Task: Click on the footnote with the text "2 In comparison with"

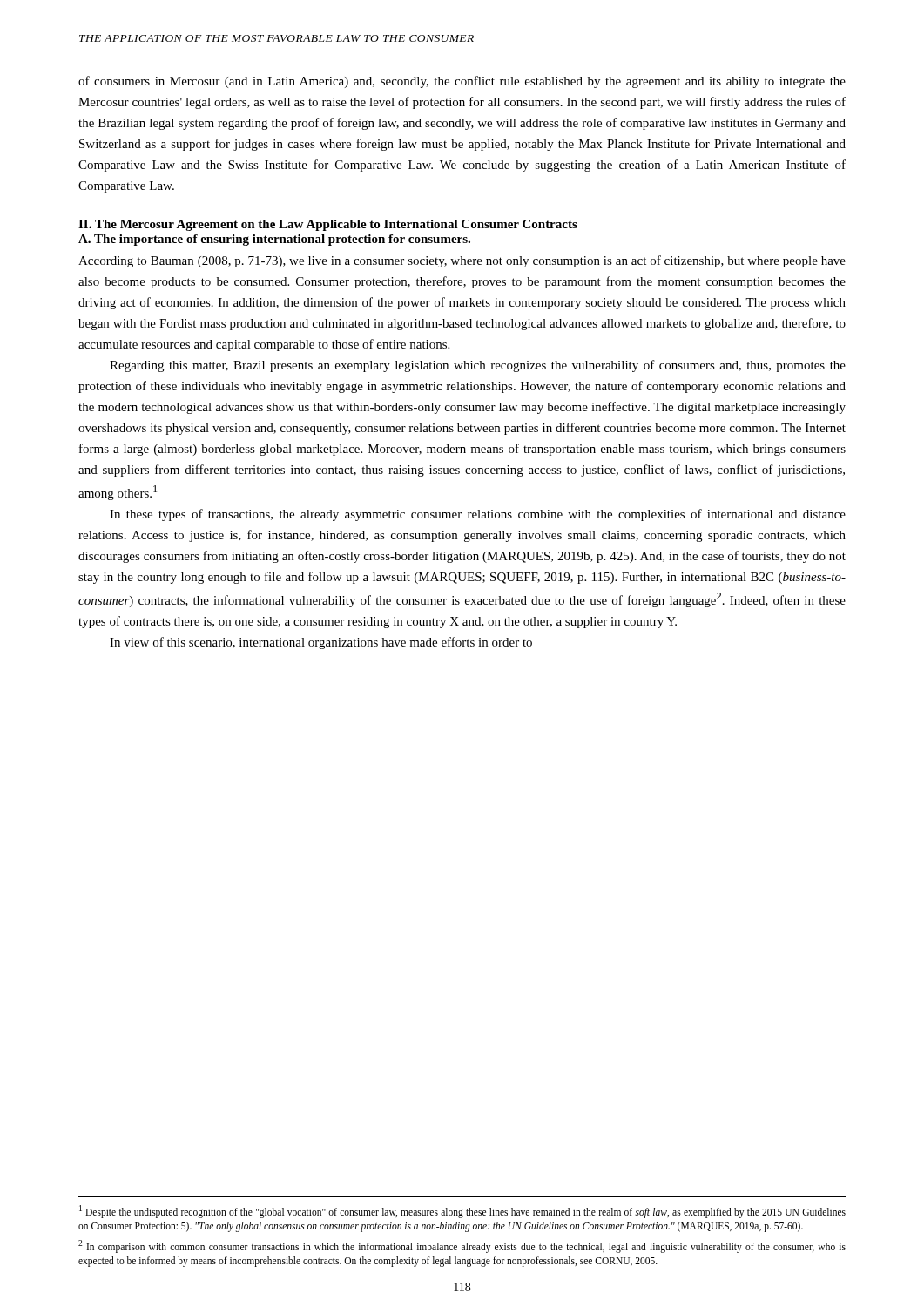Action: [x=462, y=1253]
